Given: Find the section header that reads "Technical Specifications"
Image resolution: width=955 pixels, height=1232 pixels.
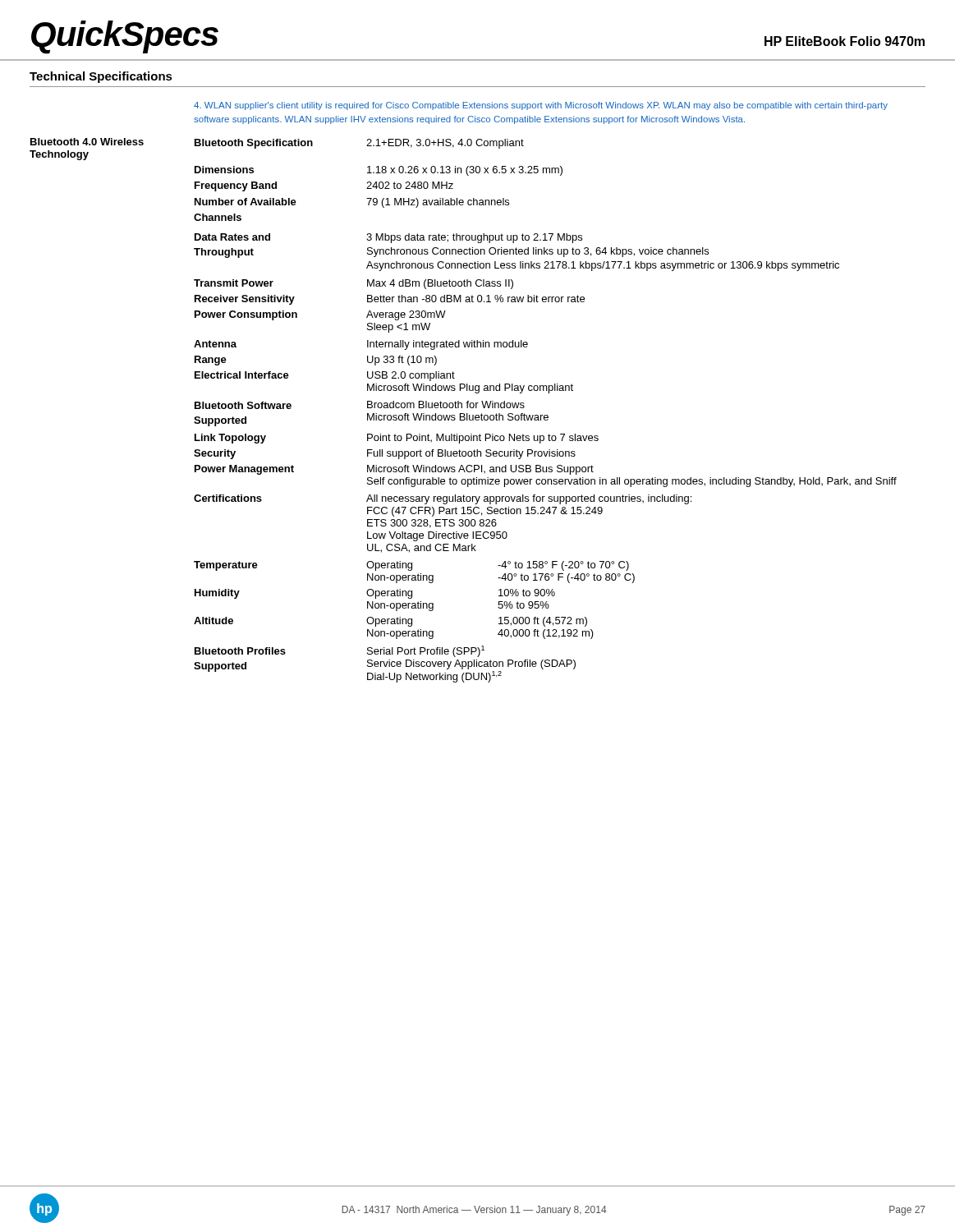Looking at the screenshot, I should coord(101,76).
